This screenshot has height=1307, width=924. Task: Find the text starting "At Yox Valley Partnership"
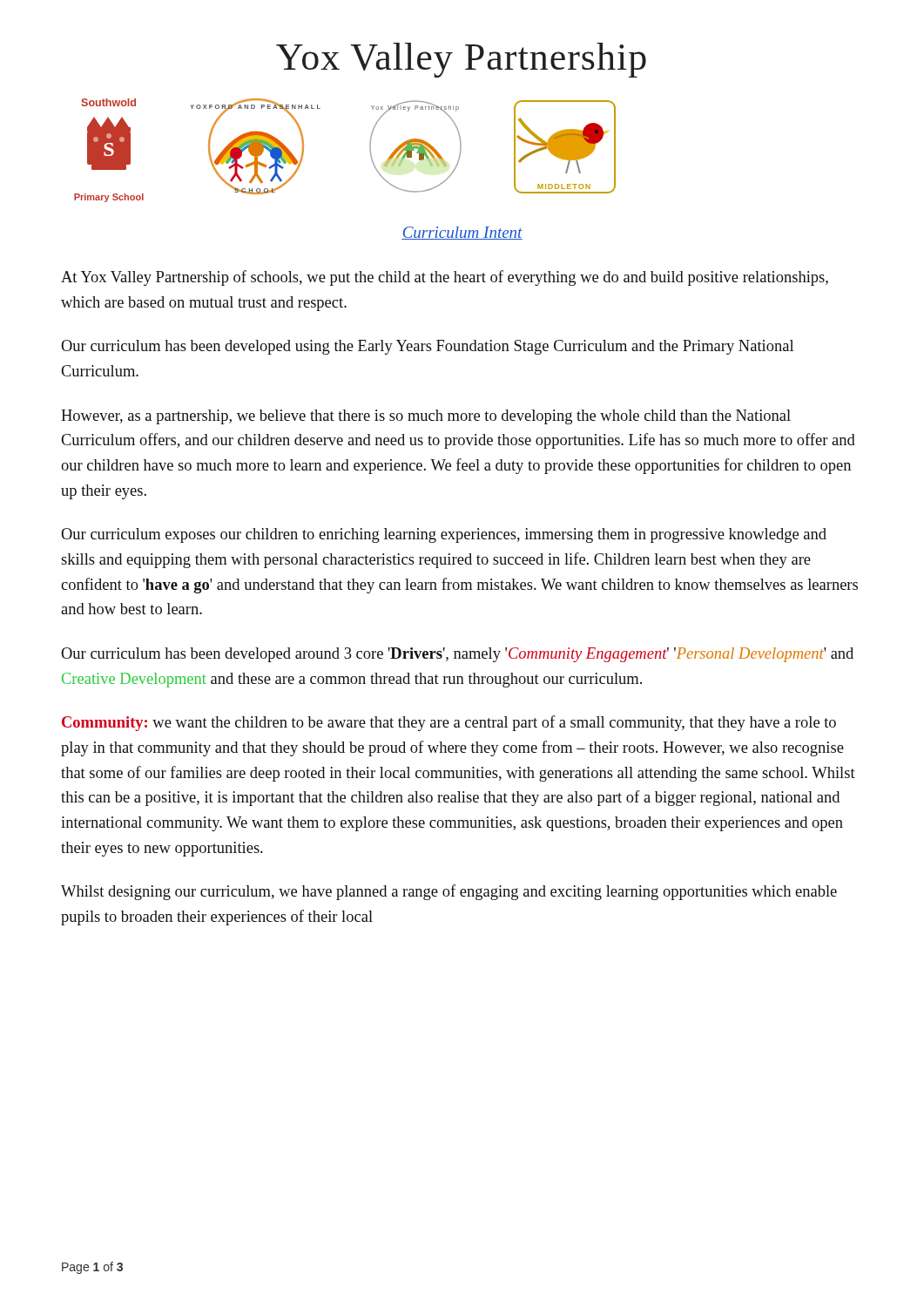[x=445, y=290]
